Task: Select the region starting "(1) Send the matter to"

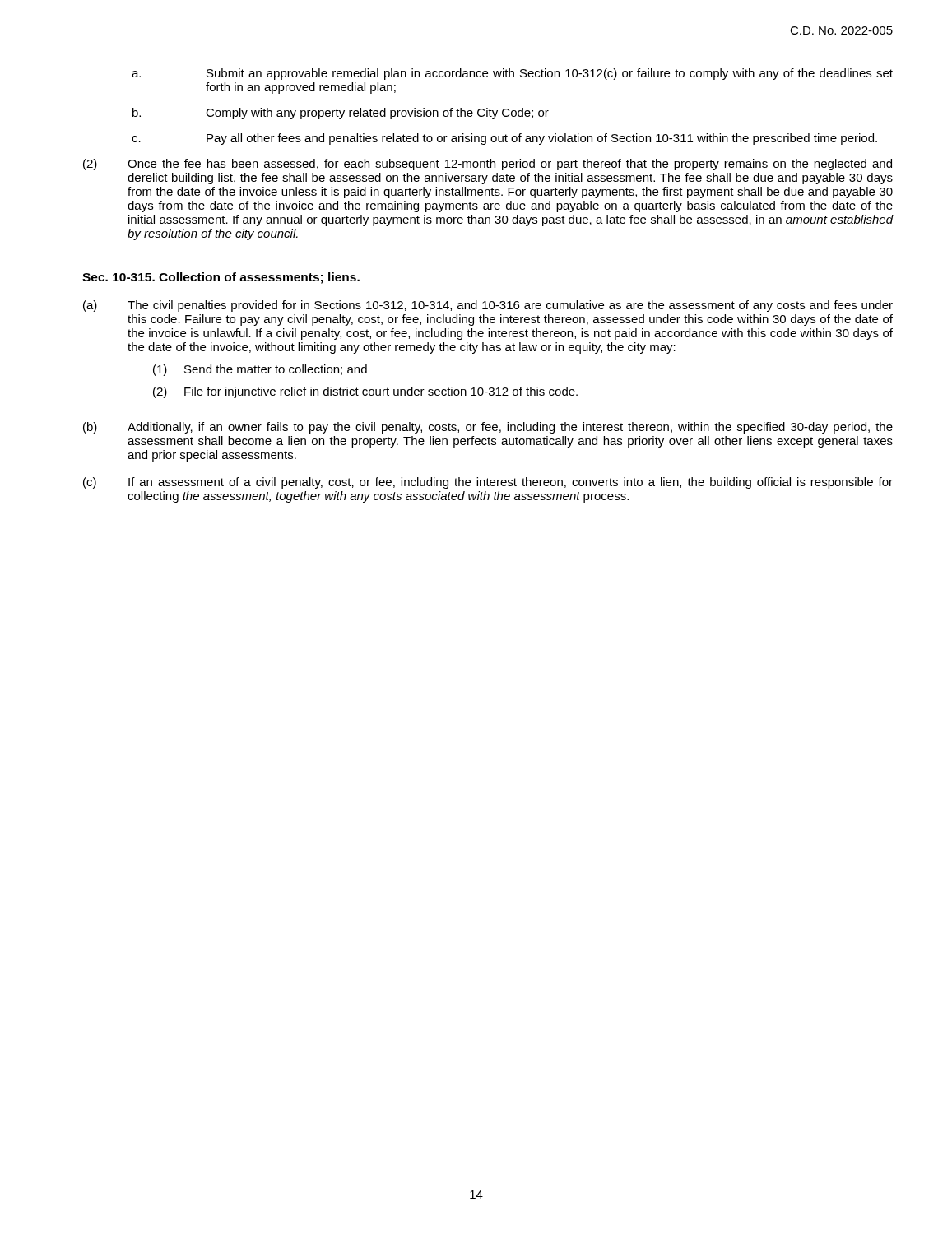Action: [x=260, y=370]
